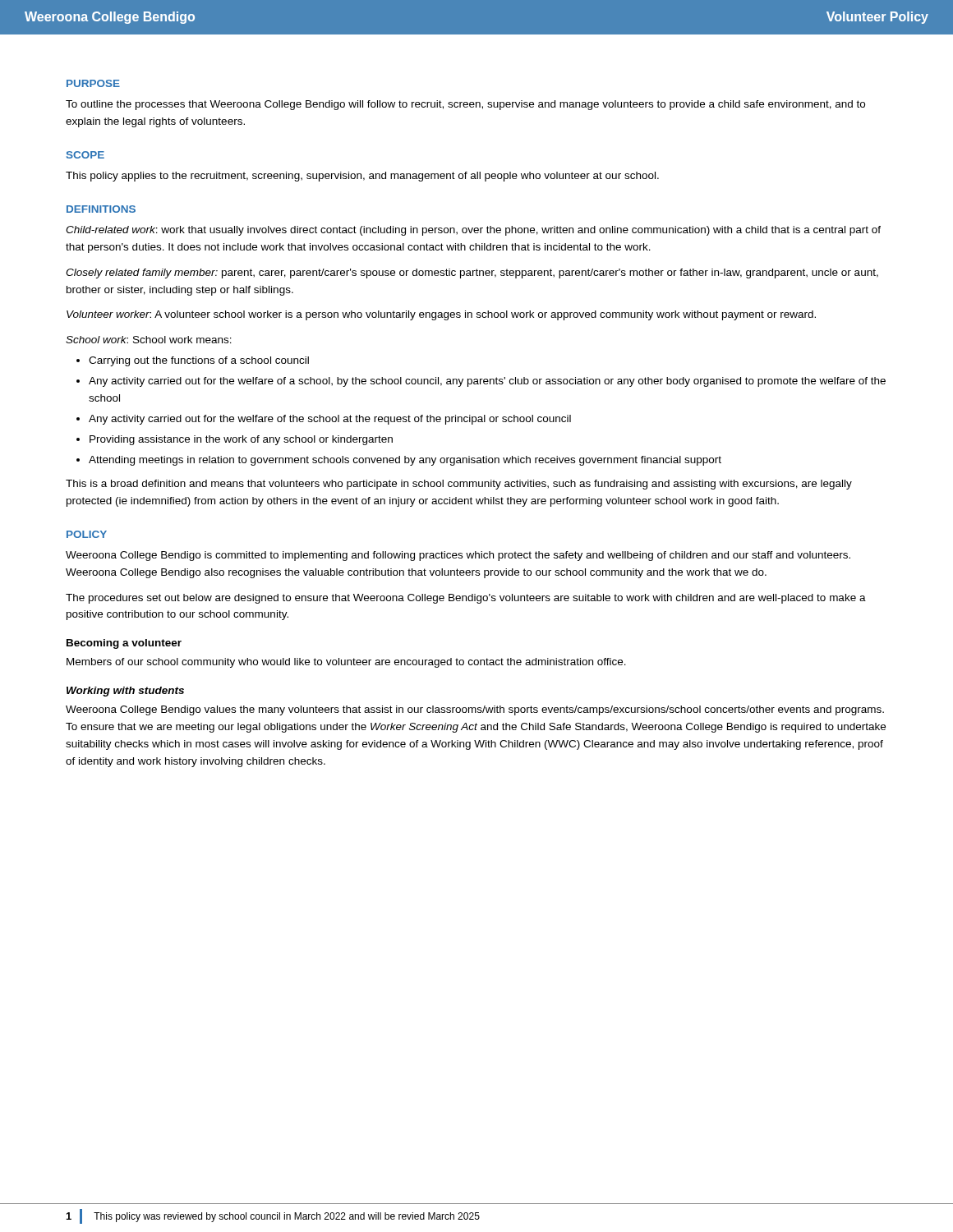Click on the region starting "Weeroona College Bendigo is committed to implementing and"
Screen dimensions: 1232x953
459,563
